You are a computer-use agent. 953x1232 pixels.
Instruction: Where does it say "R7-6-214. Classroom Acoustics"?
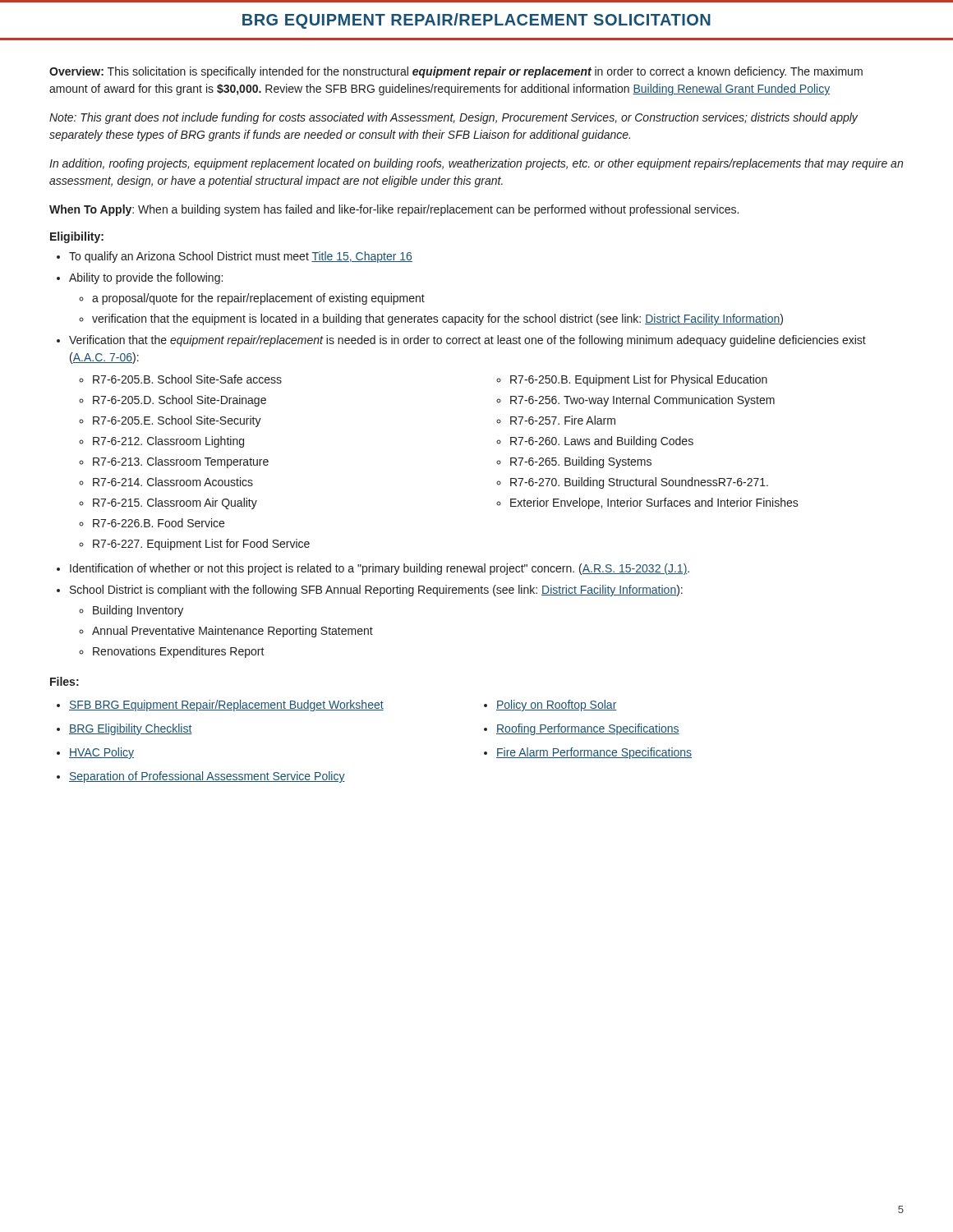(x=173, y=482)
